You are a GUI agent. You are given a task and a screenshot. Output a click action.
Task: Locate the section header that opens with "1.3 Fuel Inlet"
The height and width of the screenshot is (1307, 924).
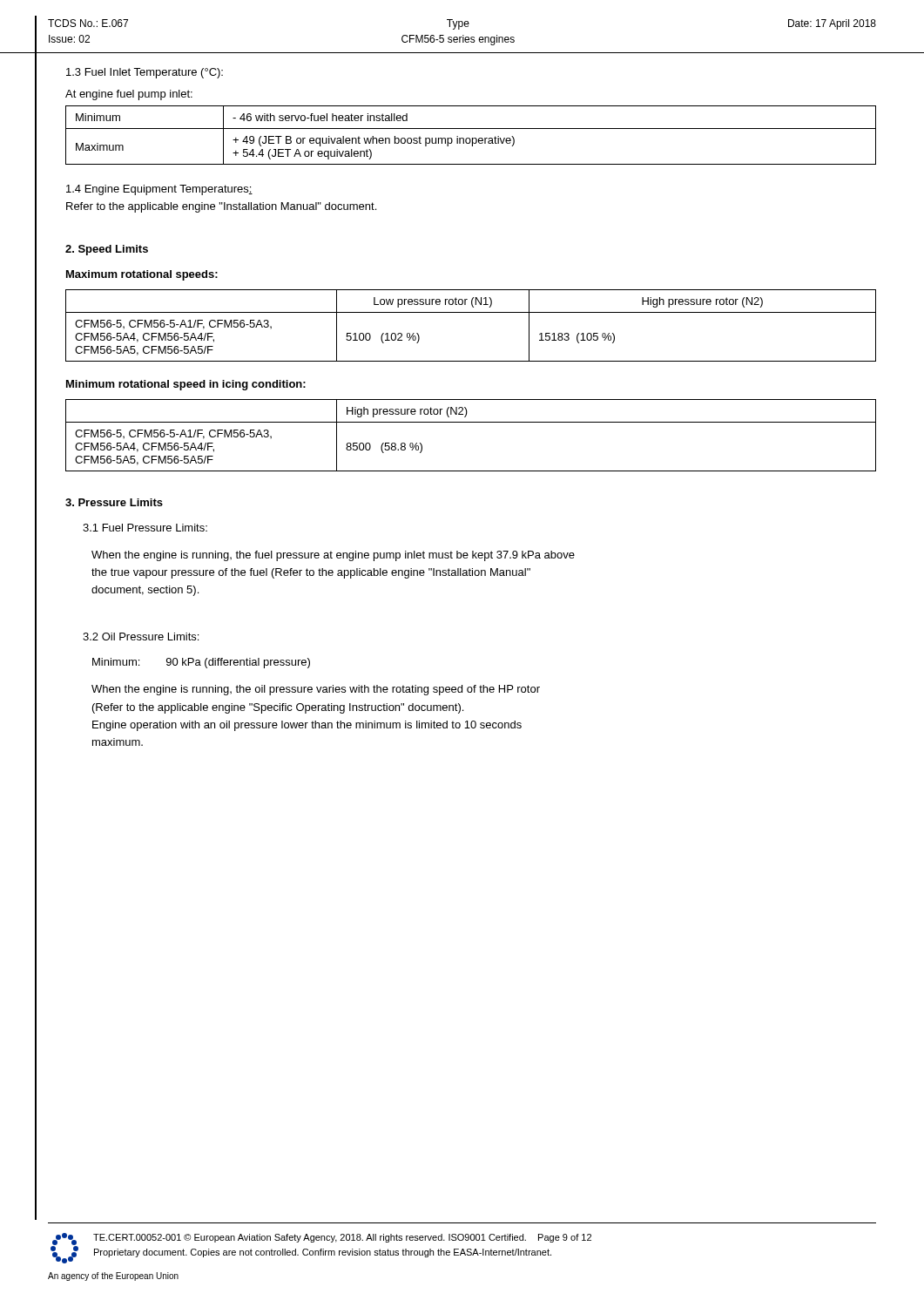pos(145,72)
